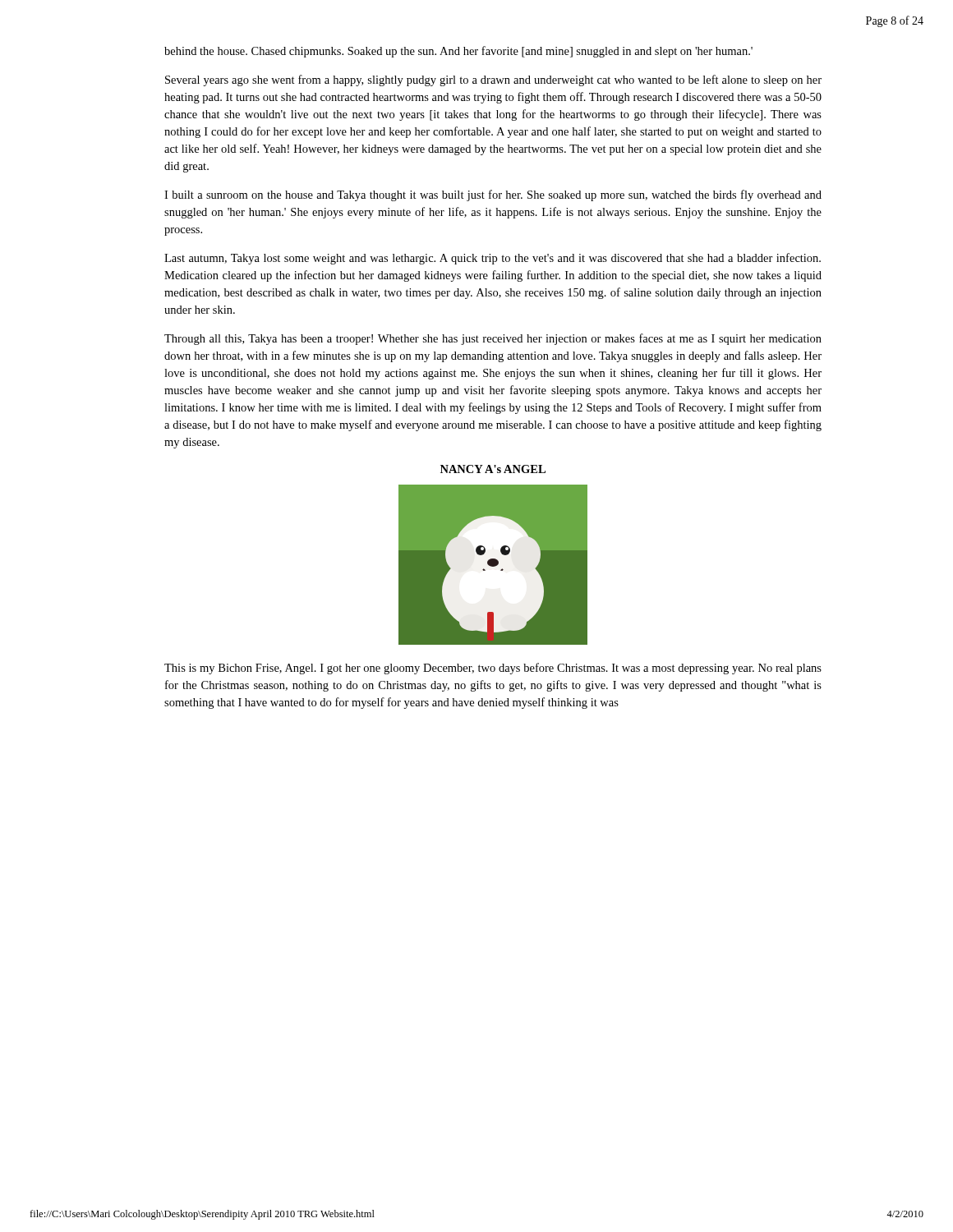Locate the text block containing "Last autumn, Takya"
This screenshot has width=953, height=1232.
pyautogui.click(x=493, y=284)
